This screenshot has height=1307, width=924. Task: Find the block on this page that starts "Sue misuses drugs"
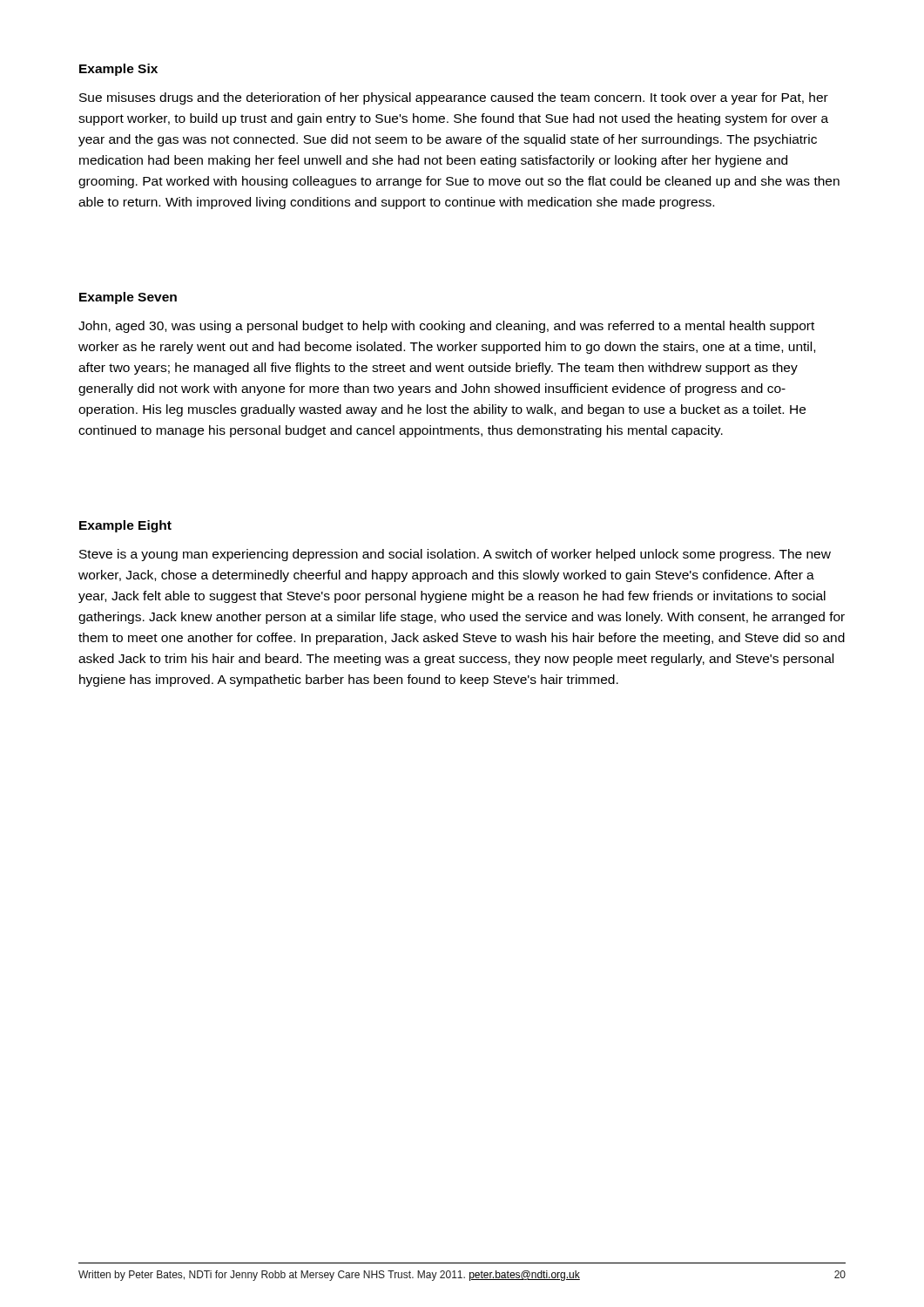459,150
